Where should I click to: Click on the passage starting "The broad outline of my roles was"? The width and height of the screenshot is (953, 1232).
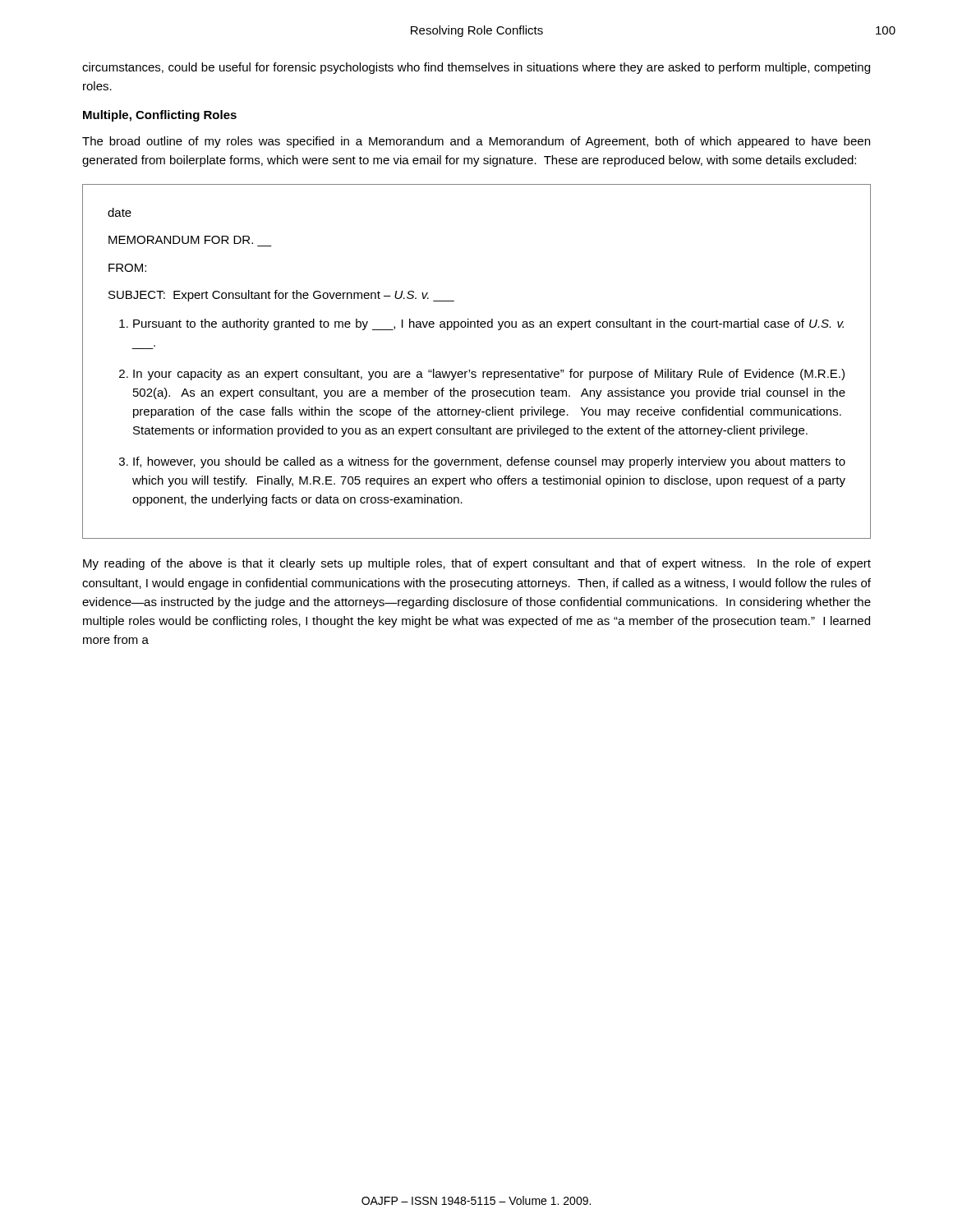[476, 150]
